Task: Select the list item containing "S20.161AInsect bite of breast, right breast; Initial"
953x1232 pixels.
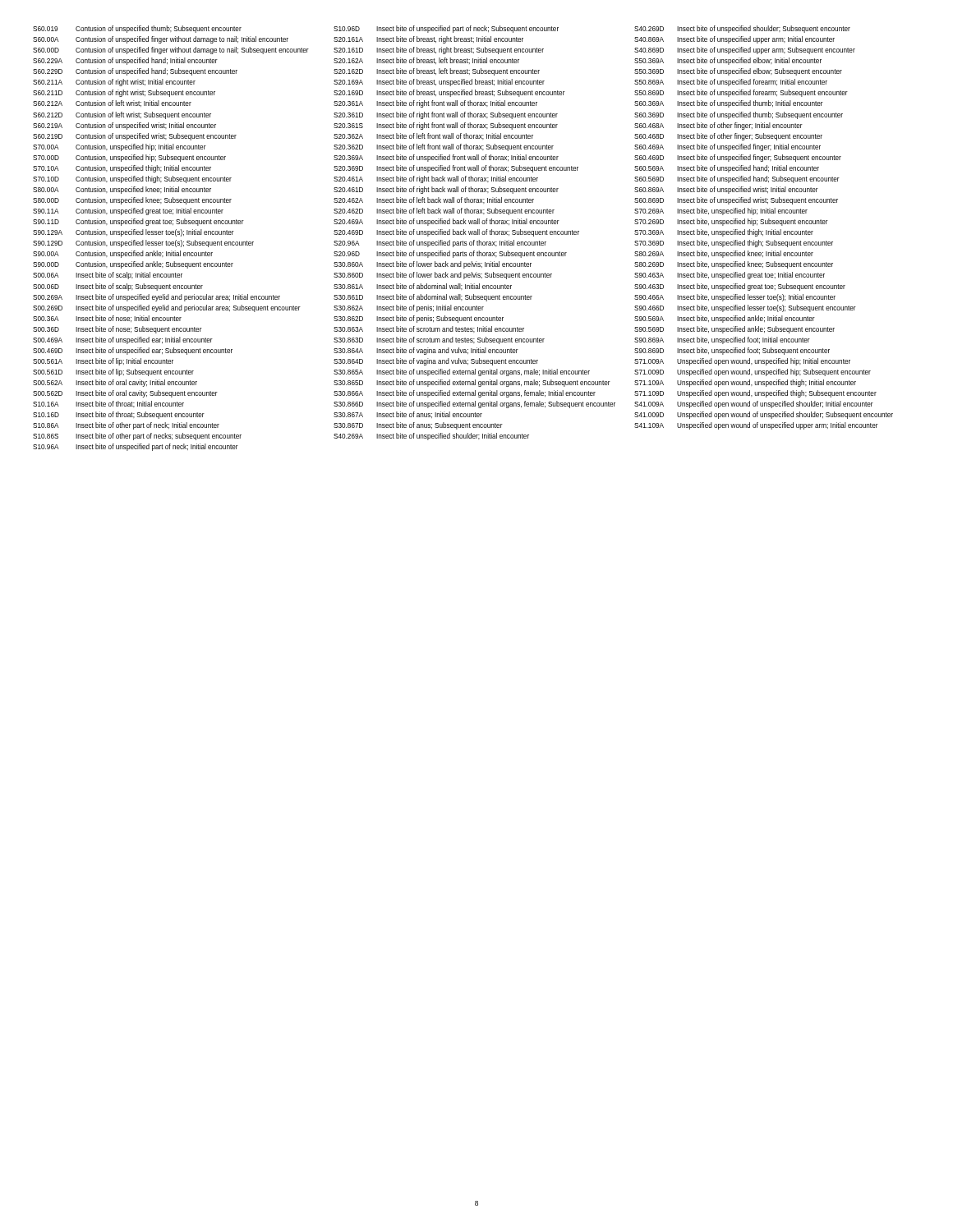Action: (x=476, y=40)
